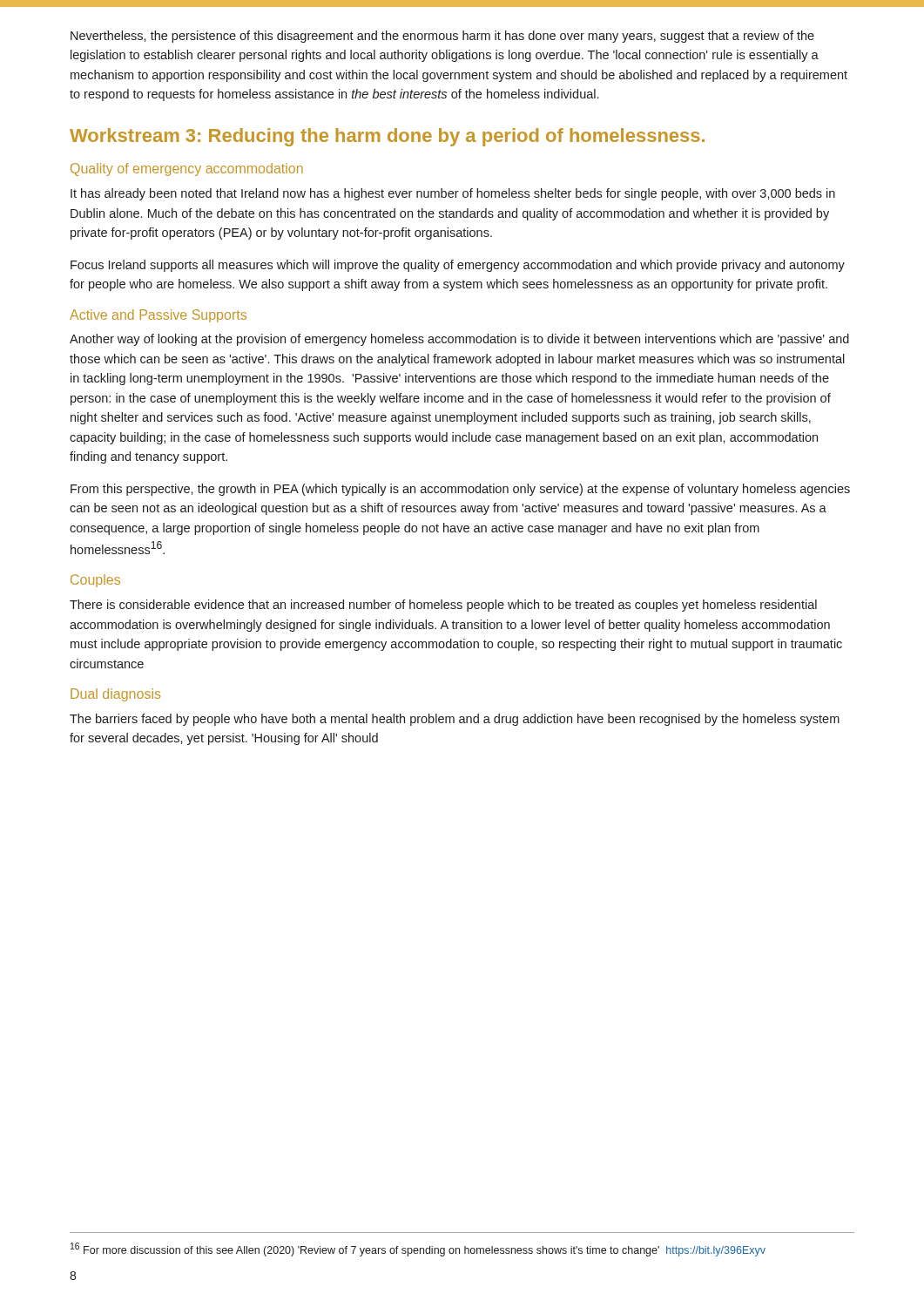Point to the block beginning "From this perspective,"

coord(460,519)
